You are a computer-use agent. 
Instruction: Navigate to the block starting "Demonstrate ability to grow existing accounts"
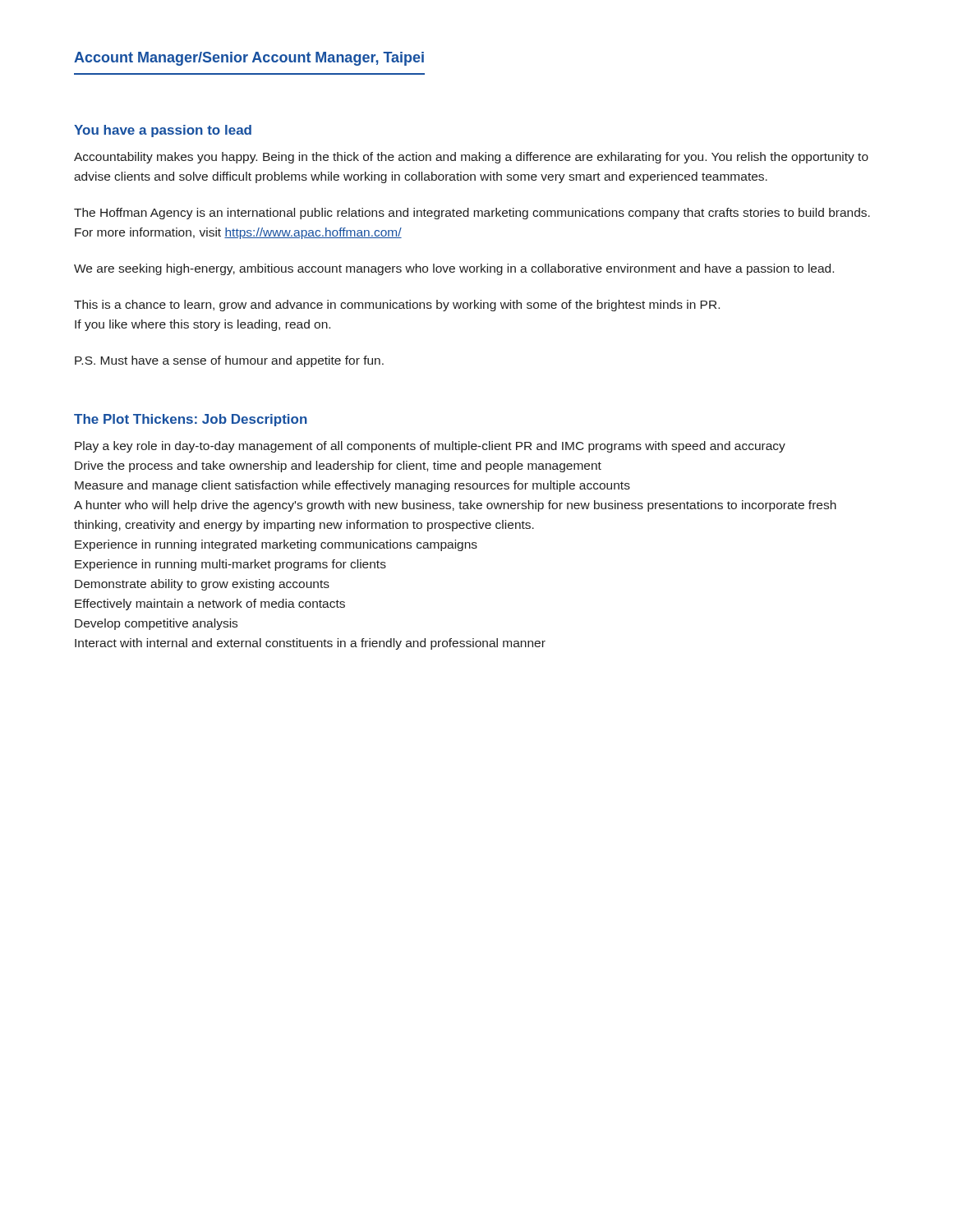(202, 584)
